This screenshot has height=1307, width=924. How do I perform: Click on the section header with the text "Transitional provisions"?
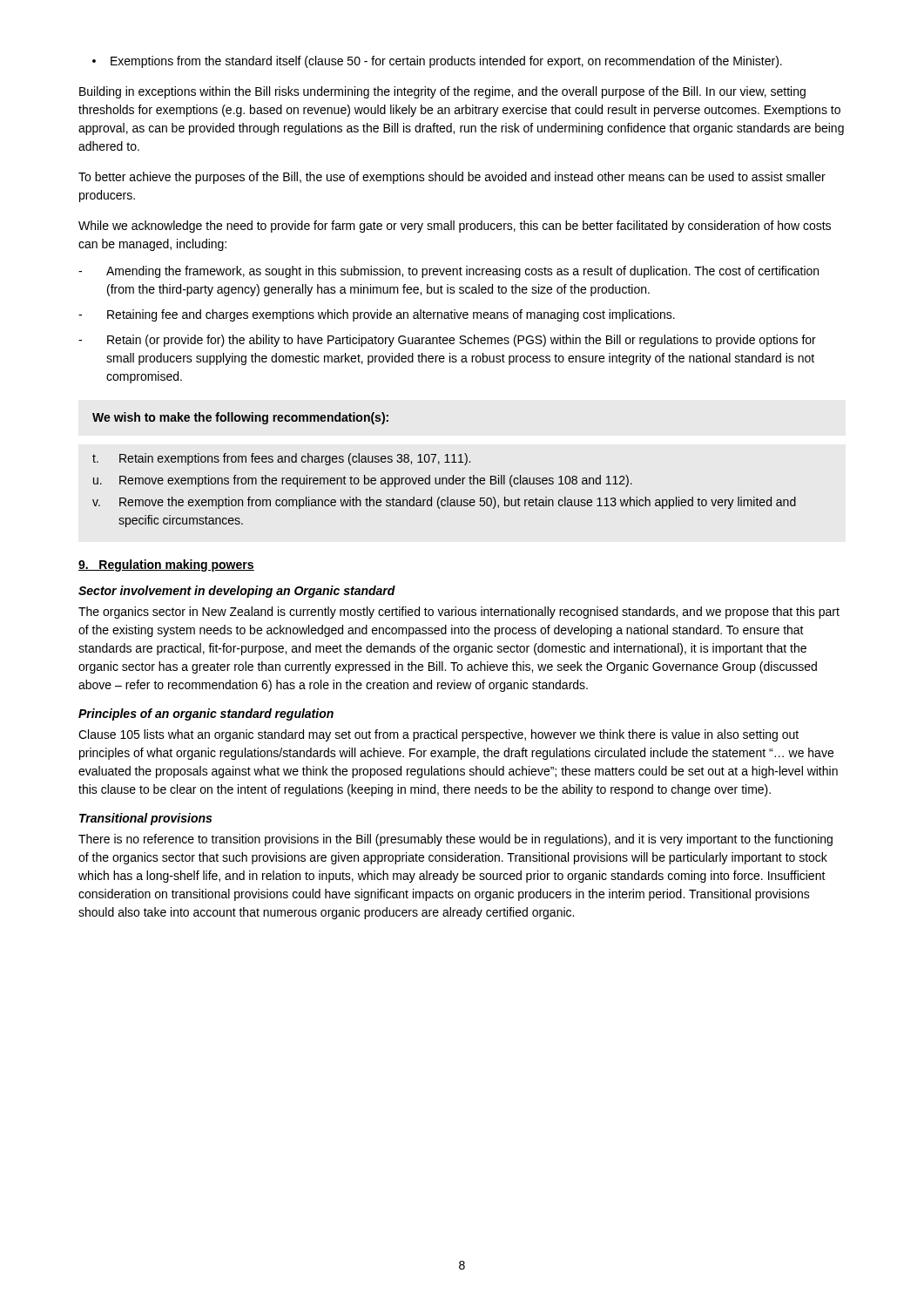pyautogui.click(x=145, y=818)
